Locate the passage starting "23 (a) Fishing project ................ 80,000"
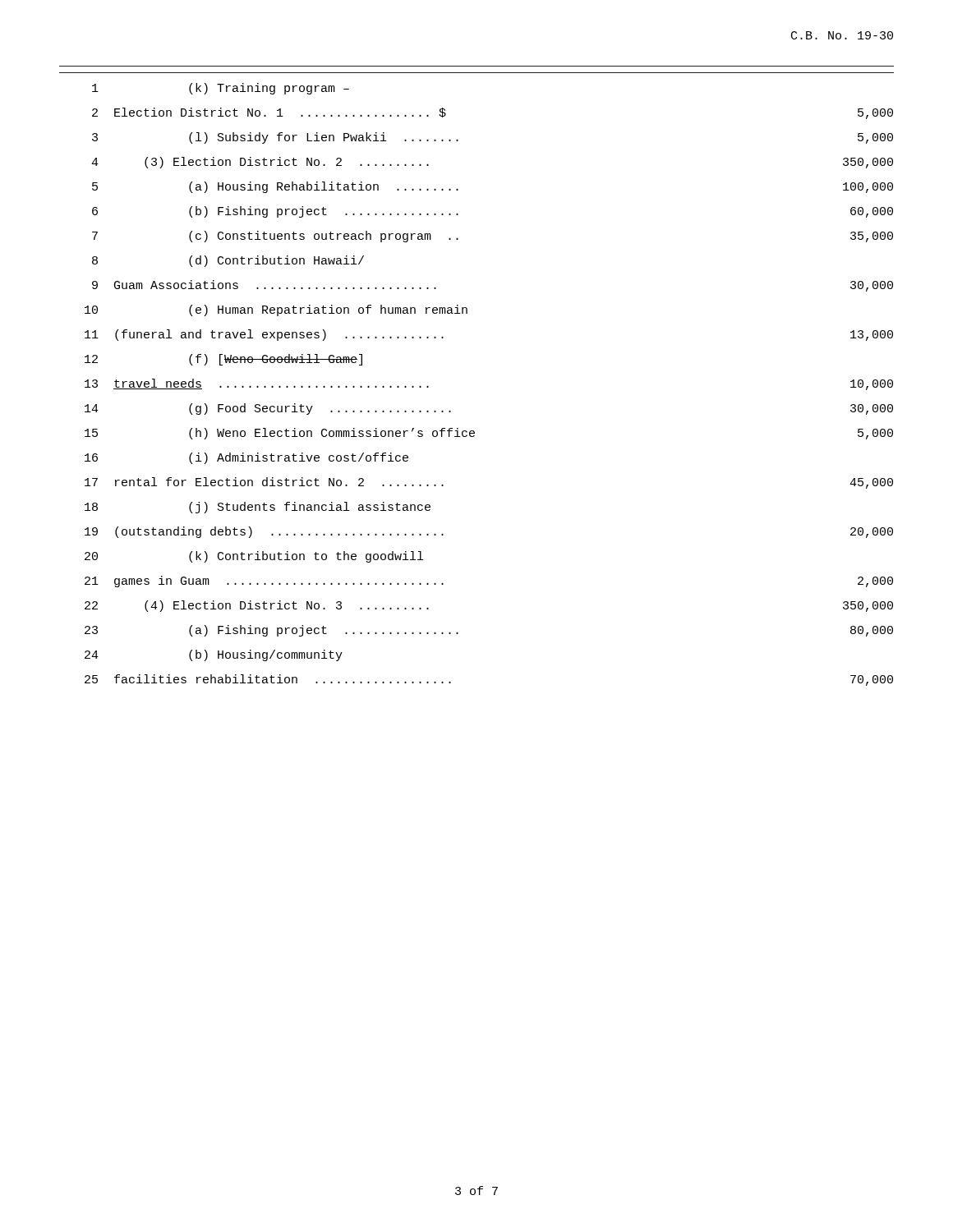This screenshot has height=1232, width=953. 87,630
